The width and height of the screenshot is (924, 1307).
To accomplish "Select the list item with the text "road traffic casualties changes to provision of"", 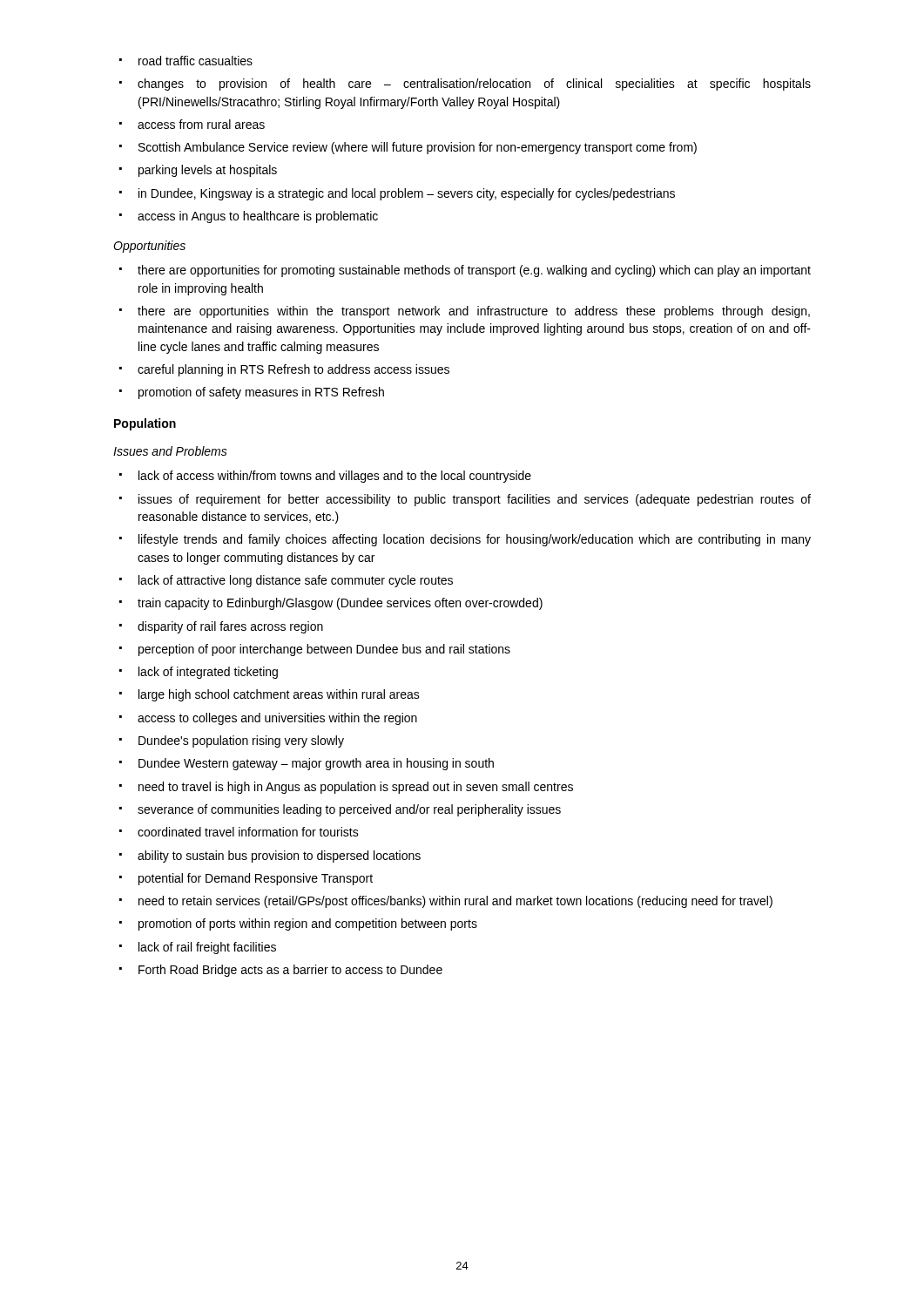I will coord(462,139).
